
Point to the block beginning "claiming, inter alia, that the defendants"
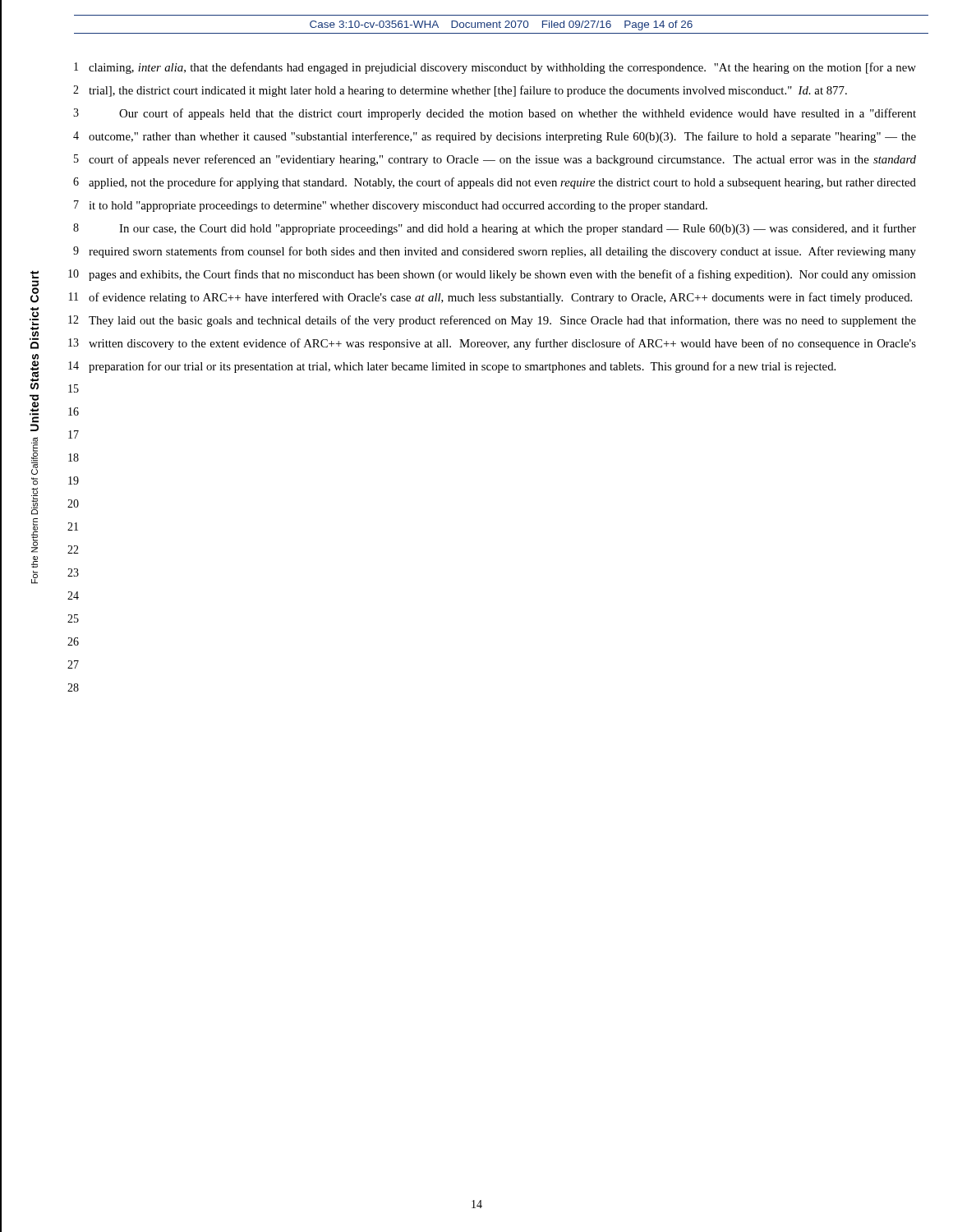pos(502,79)
